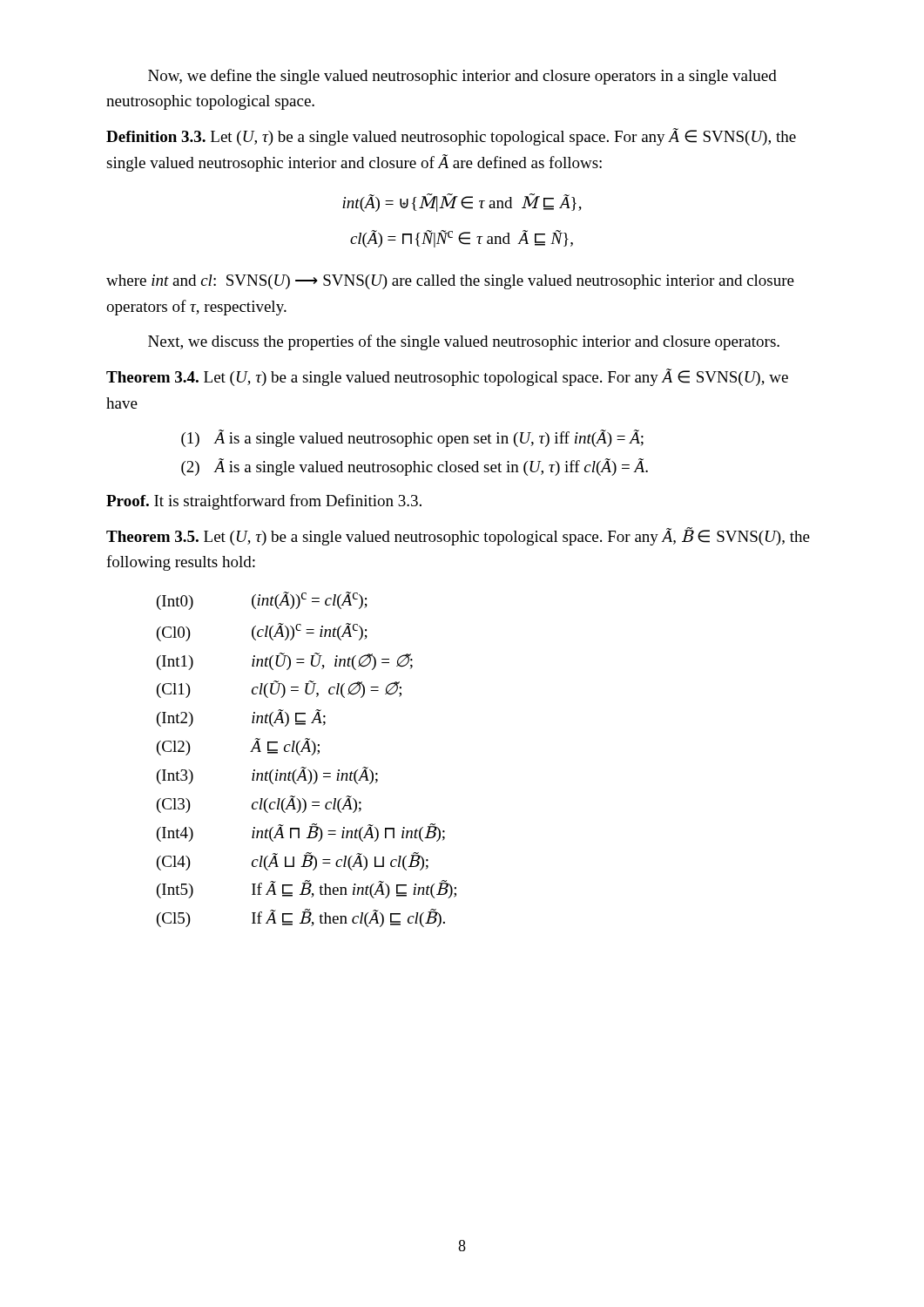Image resolution: width=924 pixels, height=1307 pixels.
Task: Find the block on this page that starts "(1) Ã is a single valued neutrosophic"
Action: pos(413,438)
